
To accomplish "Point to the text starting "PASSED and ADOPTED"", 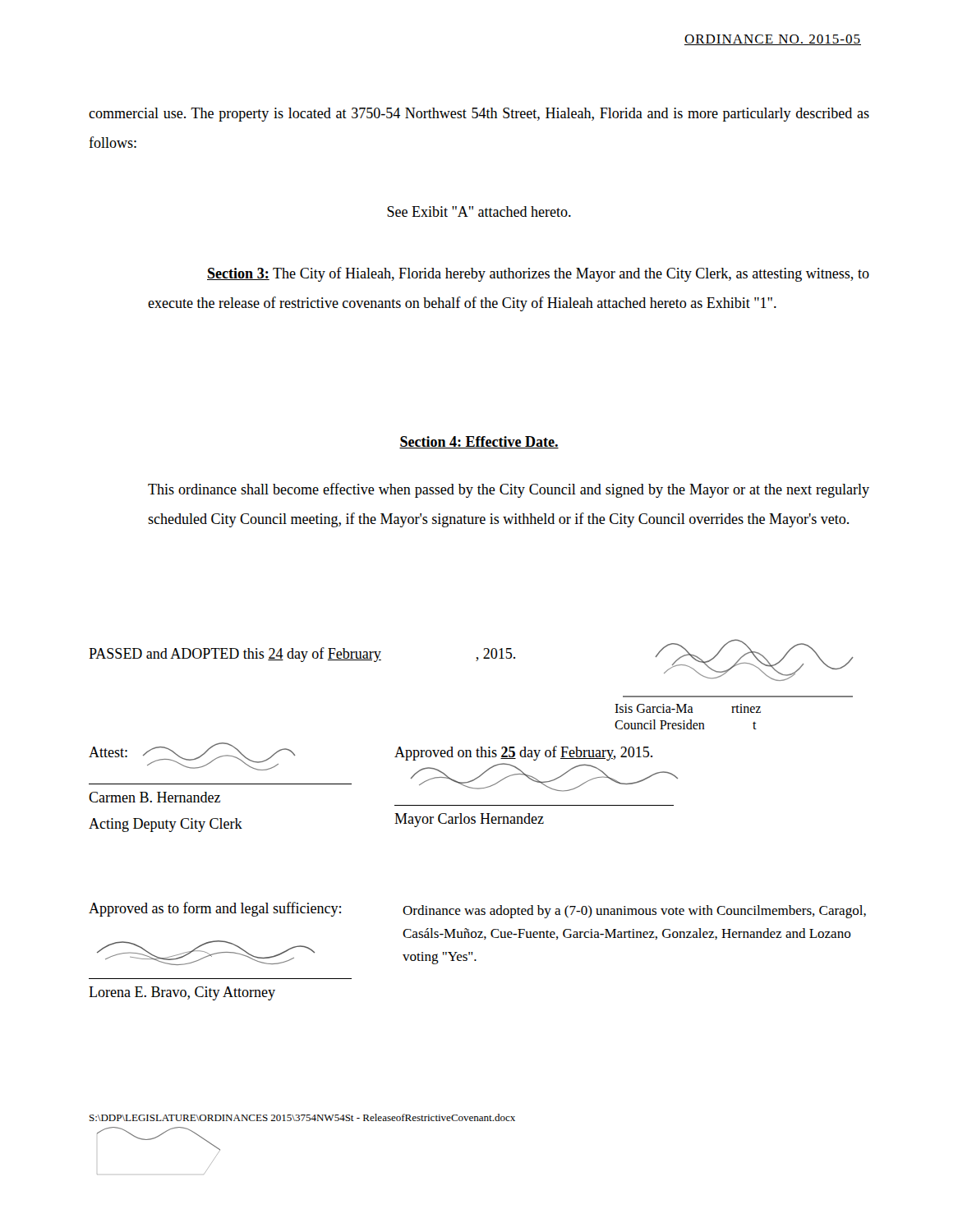I will point(302,654).
